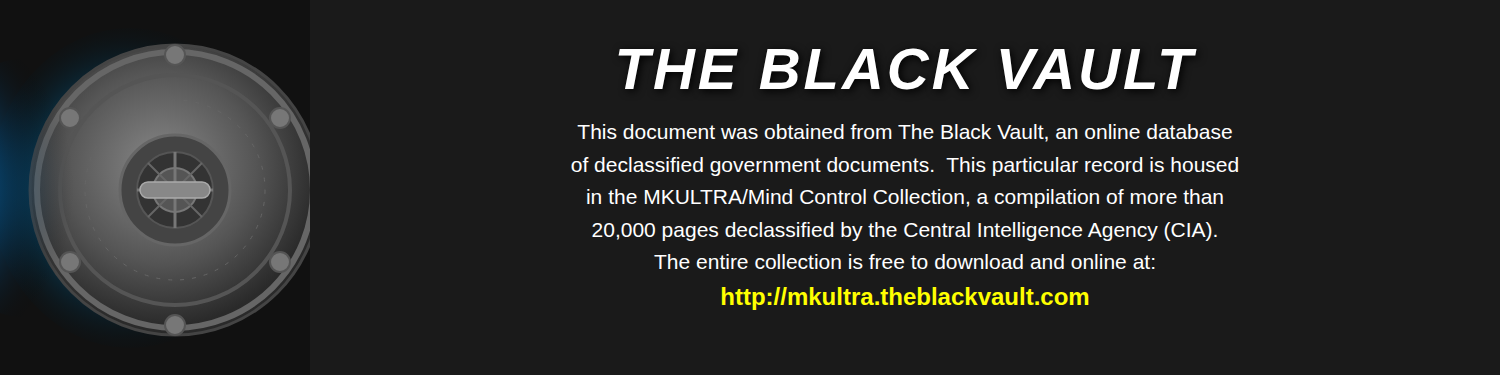Navigate to the passage starting "This document was obtained"

905,197
